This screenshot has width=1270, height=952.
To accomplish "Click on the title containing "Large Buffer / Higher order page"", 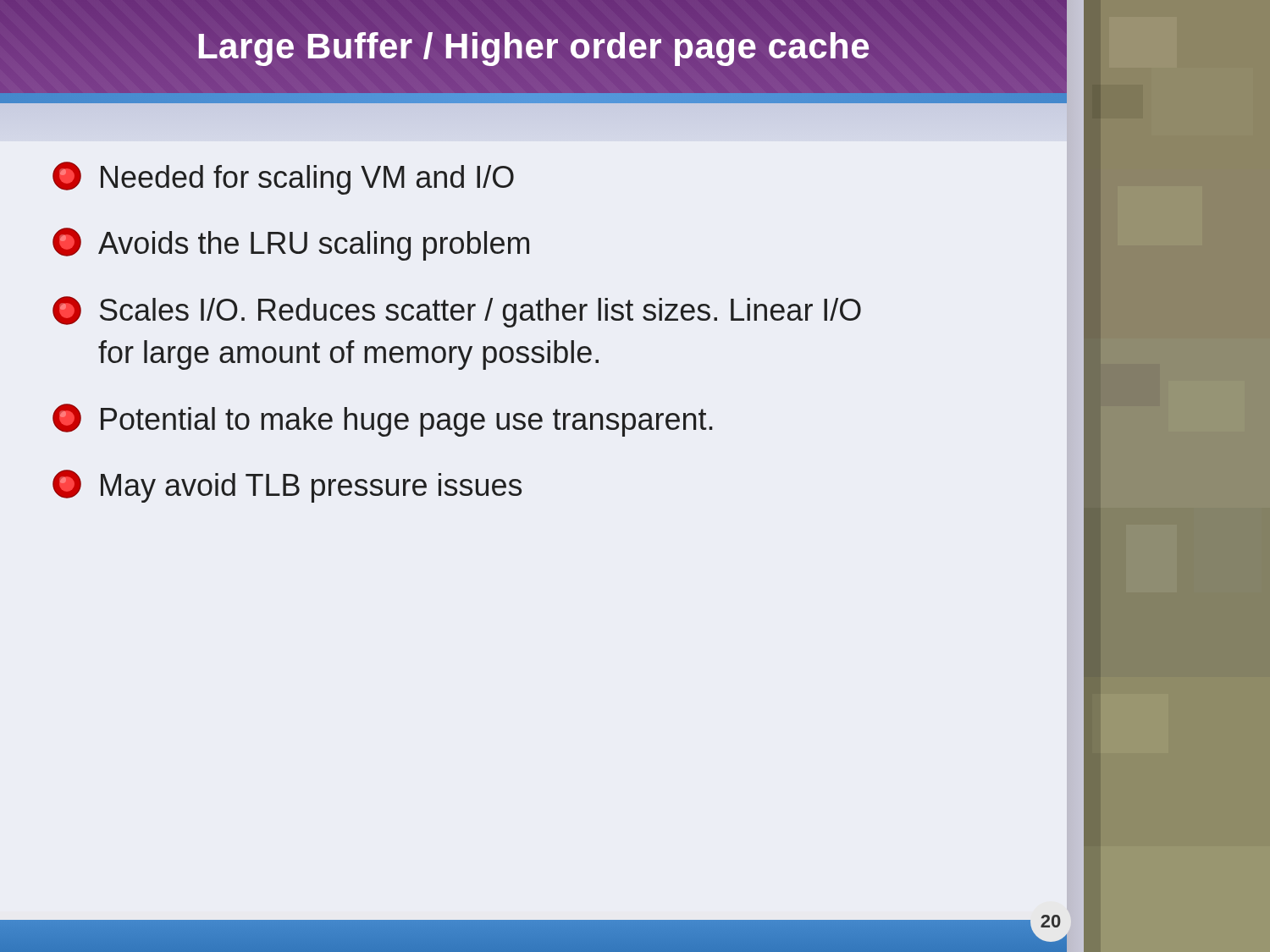I will tap(533, 46).
